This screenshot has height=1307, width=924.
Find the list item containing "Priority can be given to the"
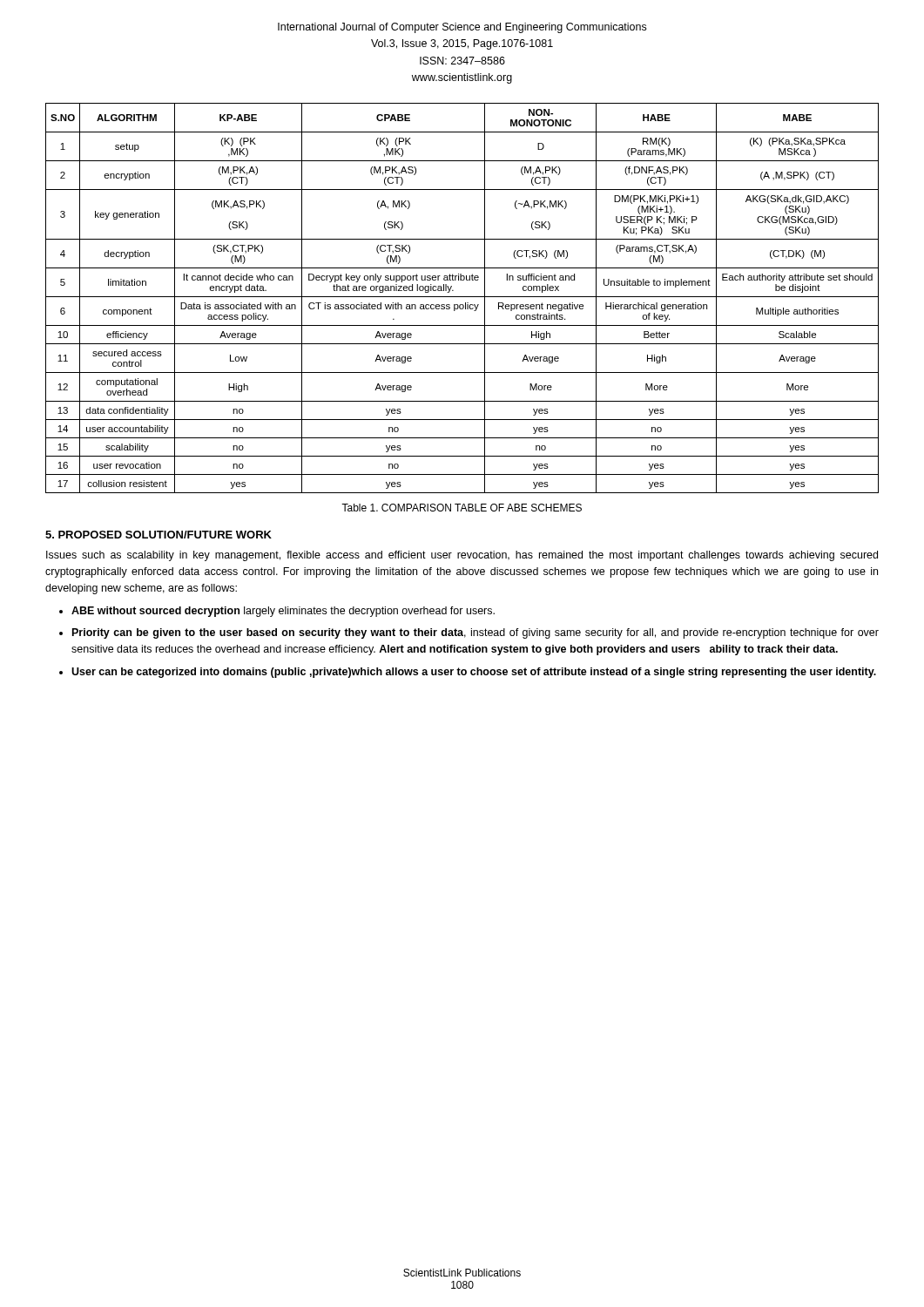[475, 641]
